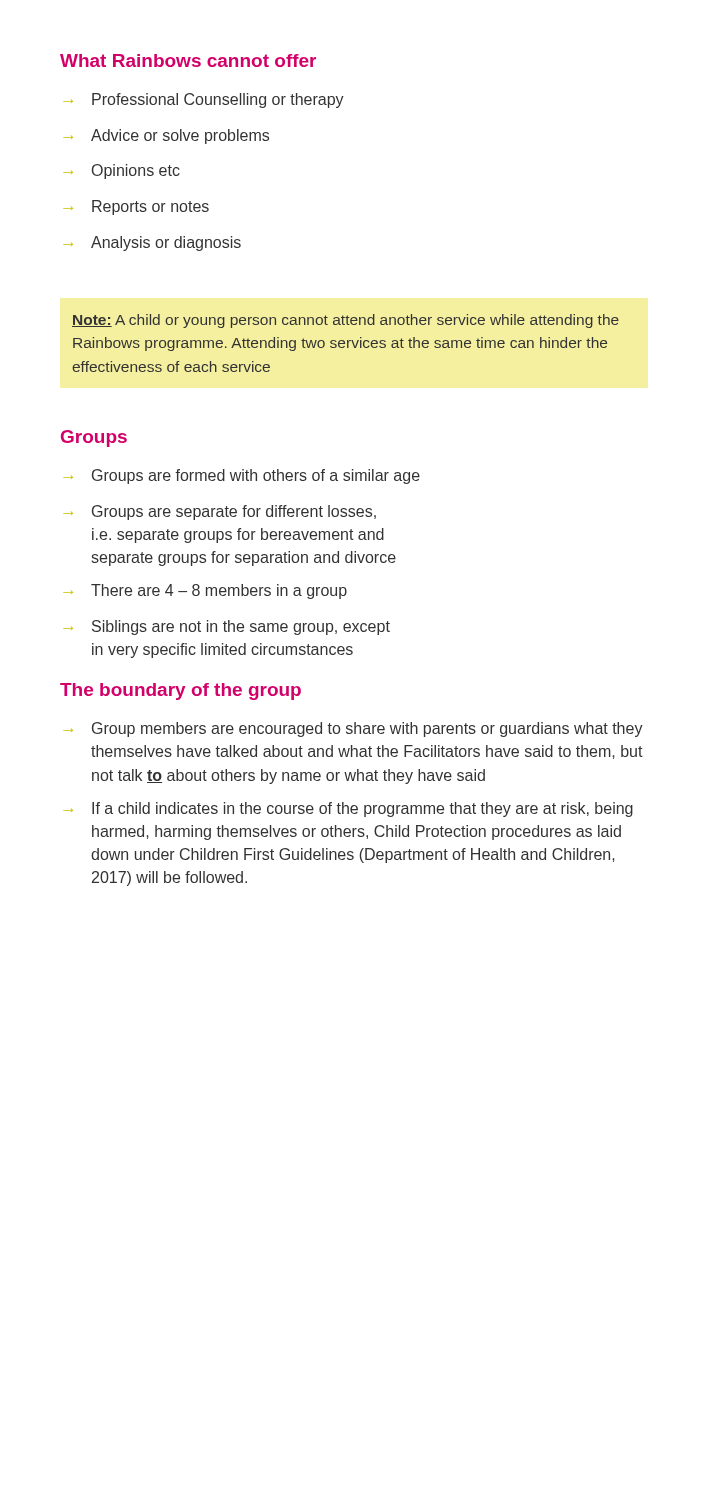Select the region starting "→ There are 4 – 8 members in"
The height and width of the screenshot is (1500, 708).
coord(204,592)
